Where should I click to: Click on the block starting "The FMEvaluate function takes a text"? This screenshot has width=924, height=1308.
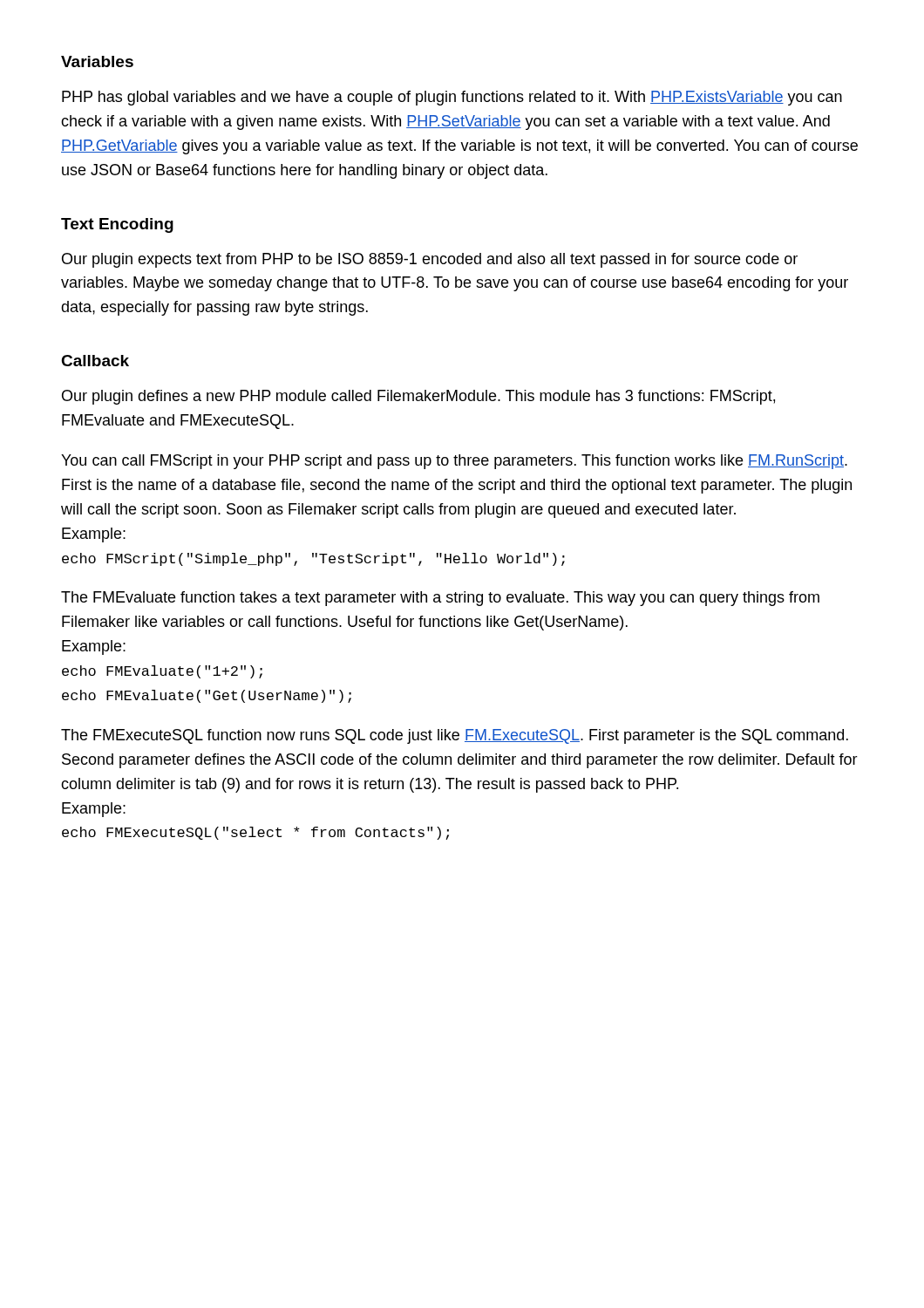coord(440,599)
